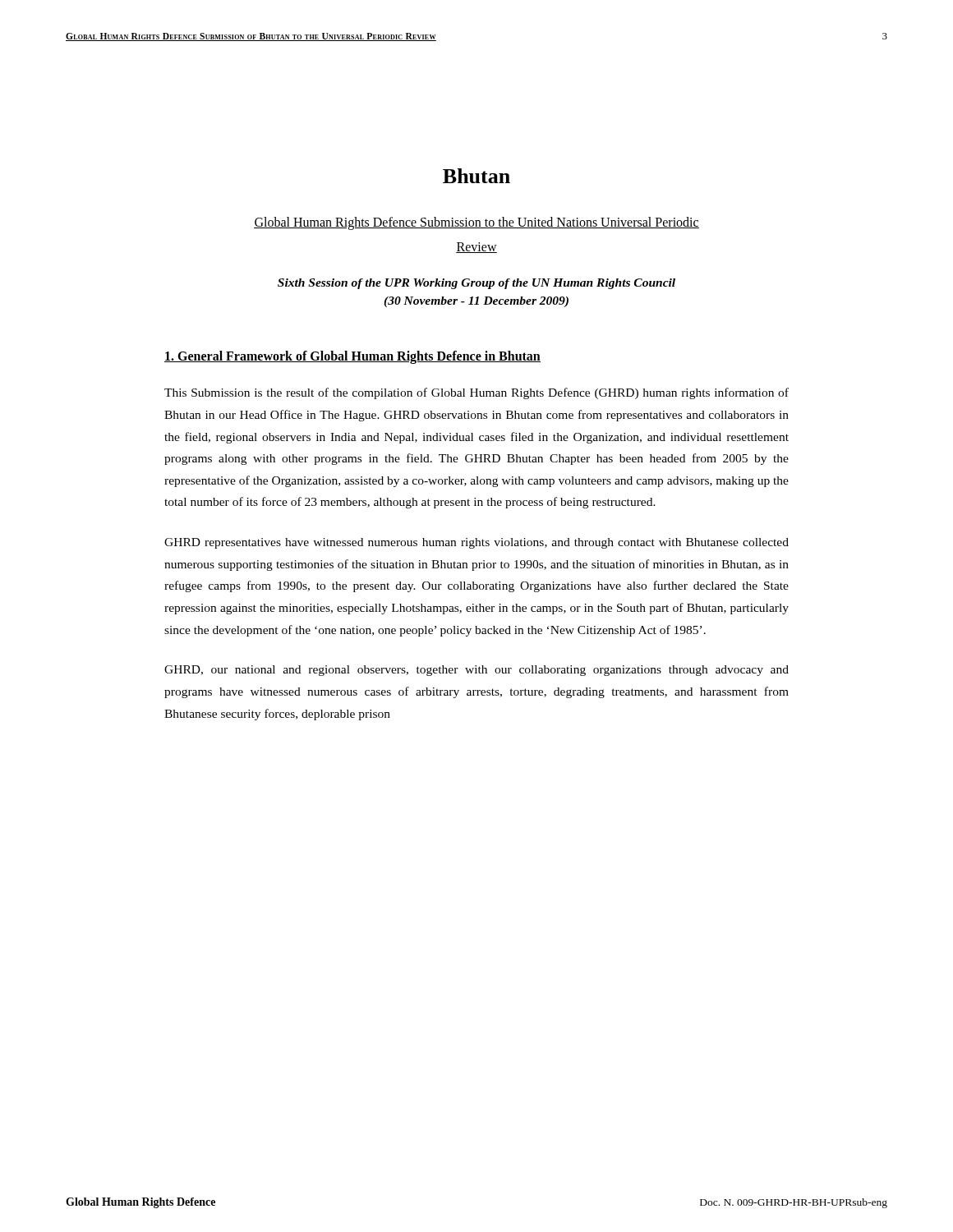953x1232 pixels.
Task: Locate the passage starting "GHRD representatives have witnessed numerous human"
Action: tap(476, 586)
